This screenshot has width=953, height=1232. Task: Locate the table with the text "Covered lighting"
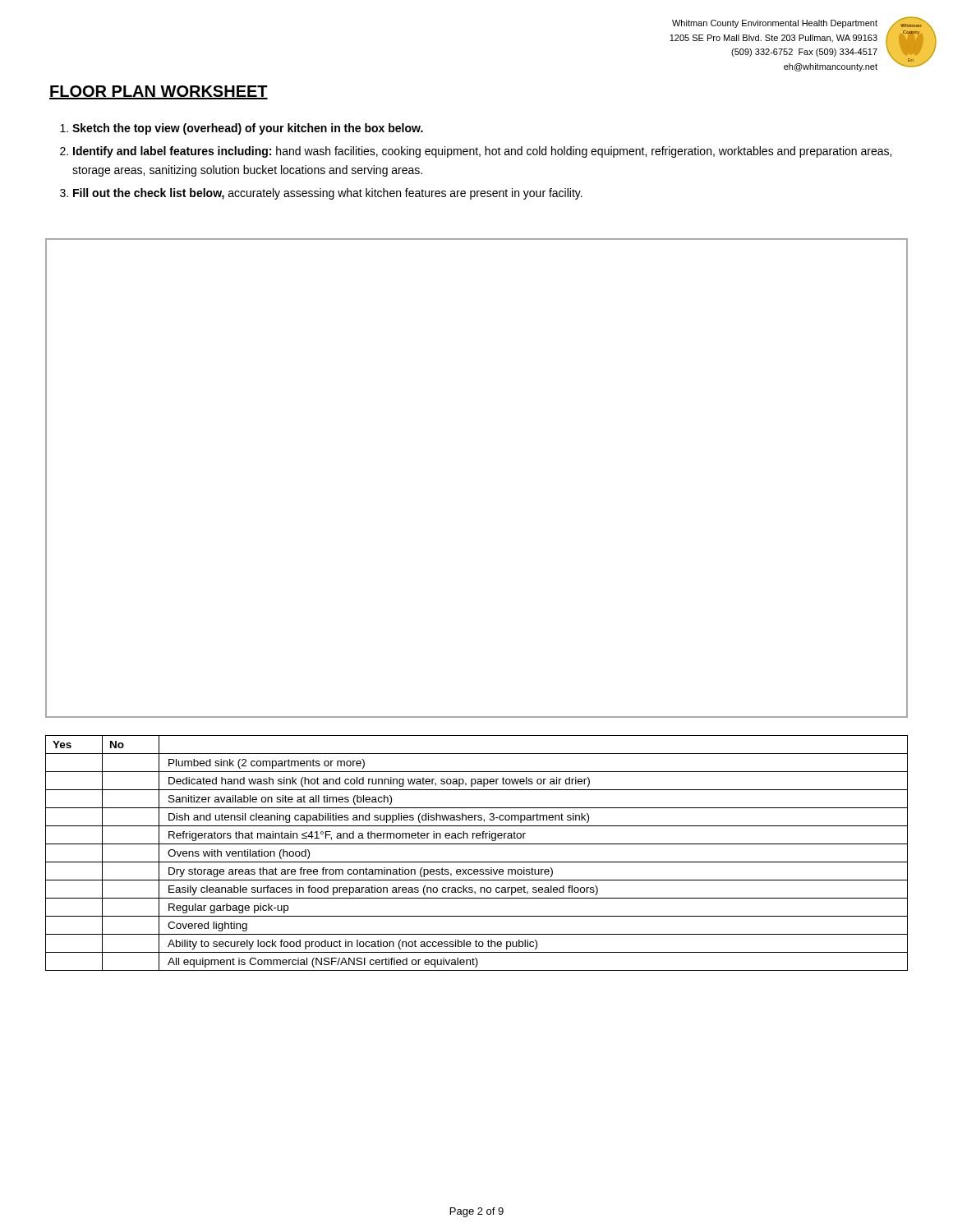tap(476, 853)
